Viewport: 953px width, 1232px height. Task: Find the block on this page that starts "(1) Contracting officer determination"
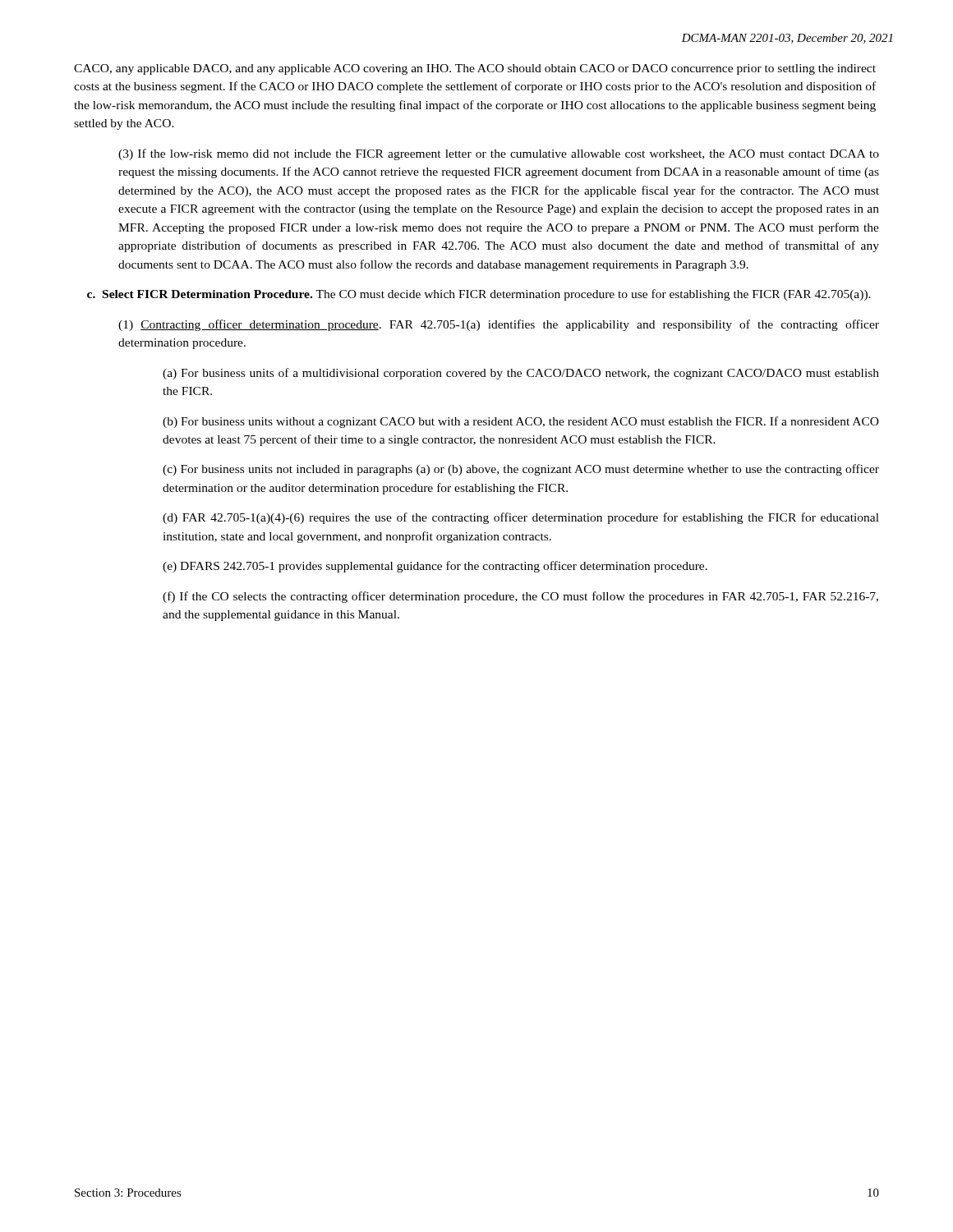[x=499, y=333]
